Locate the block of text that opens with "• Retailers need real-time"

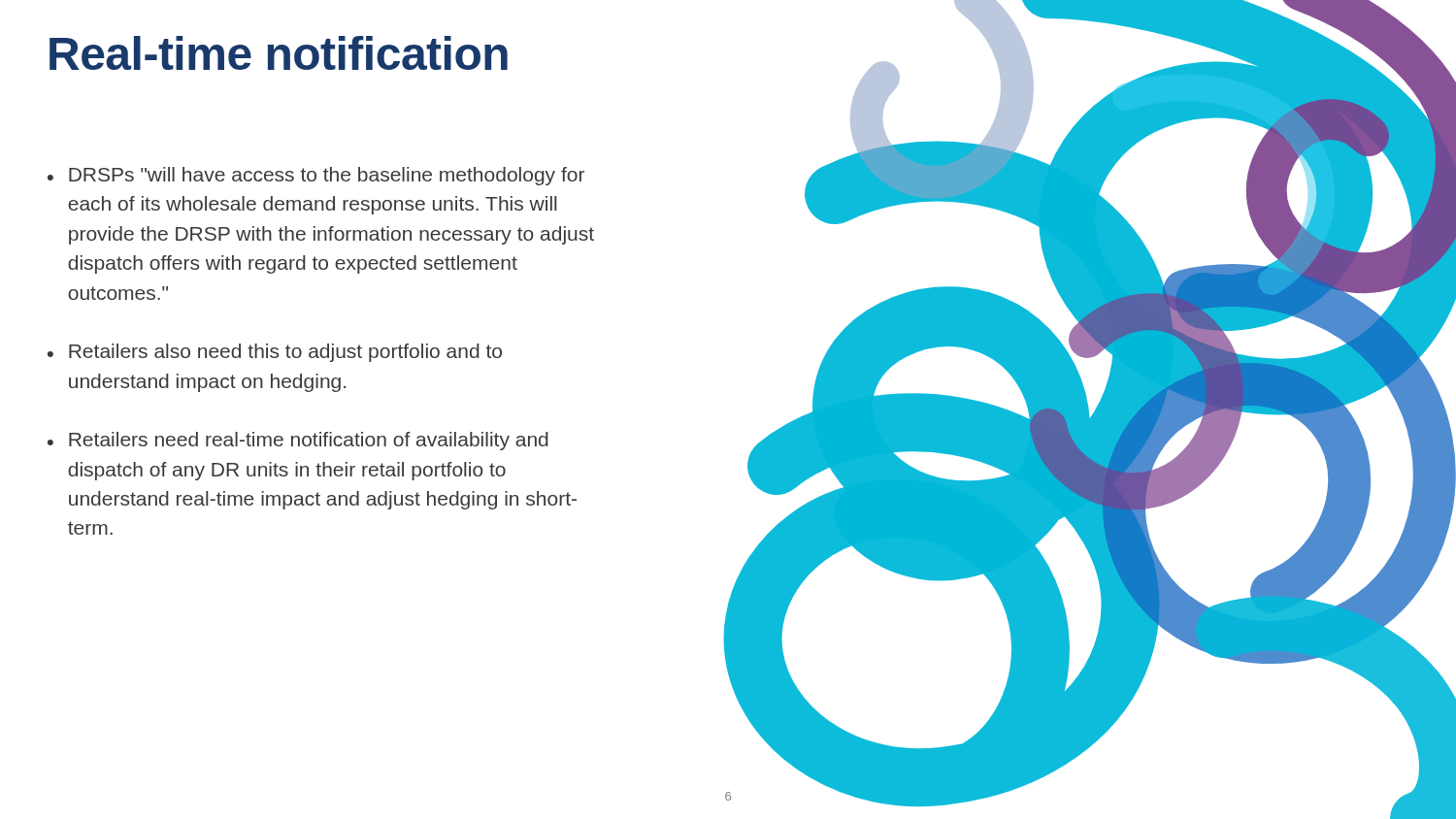tap(328, 484)
